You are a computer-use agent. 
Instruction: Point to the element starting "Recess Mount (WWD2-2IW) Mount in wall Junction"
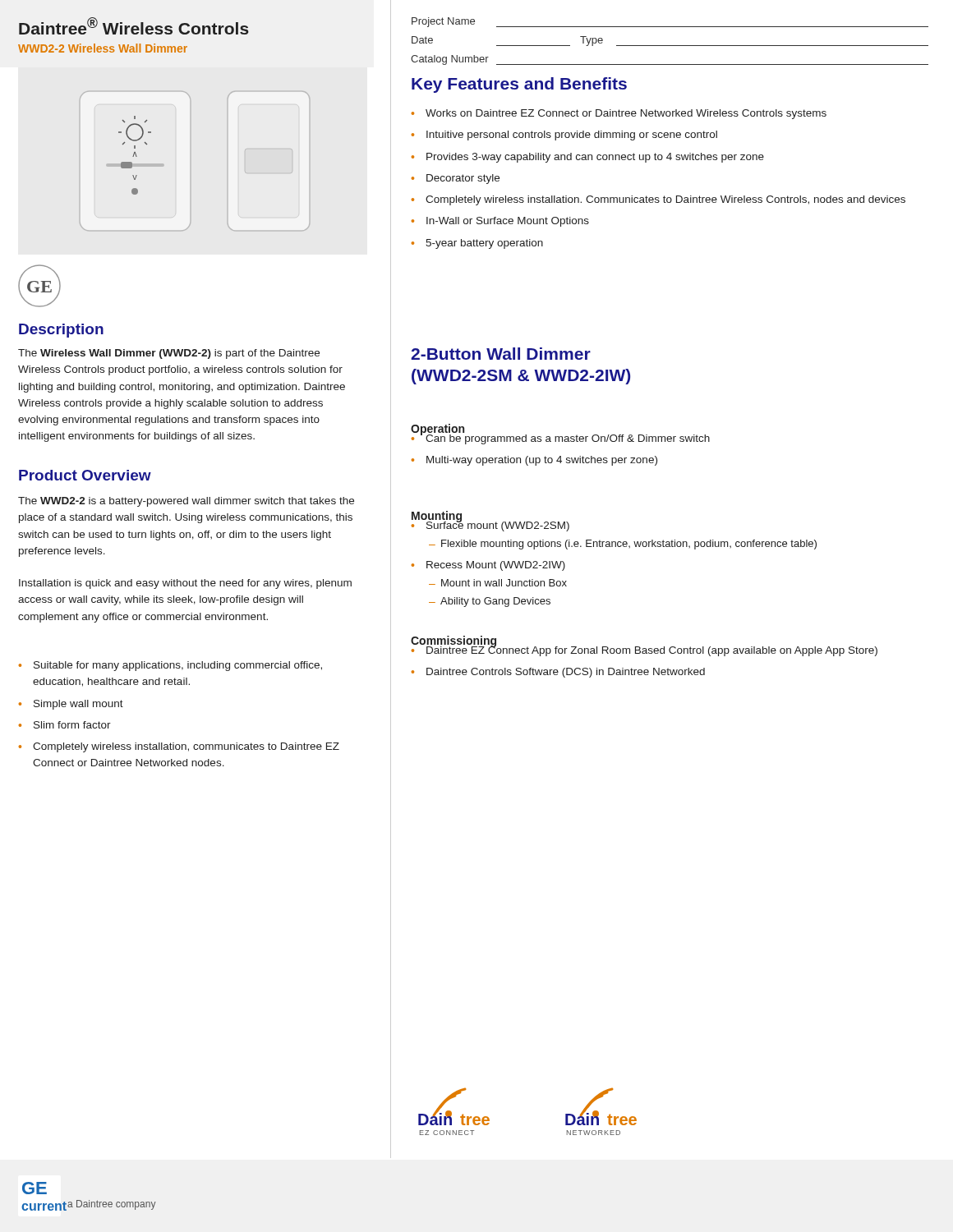point(488,566)
